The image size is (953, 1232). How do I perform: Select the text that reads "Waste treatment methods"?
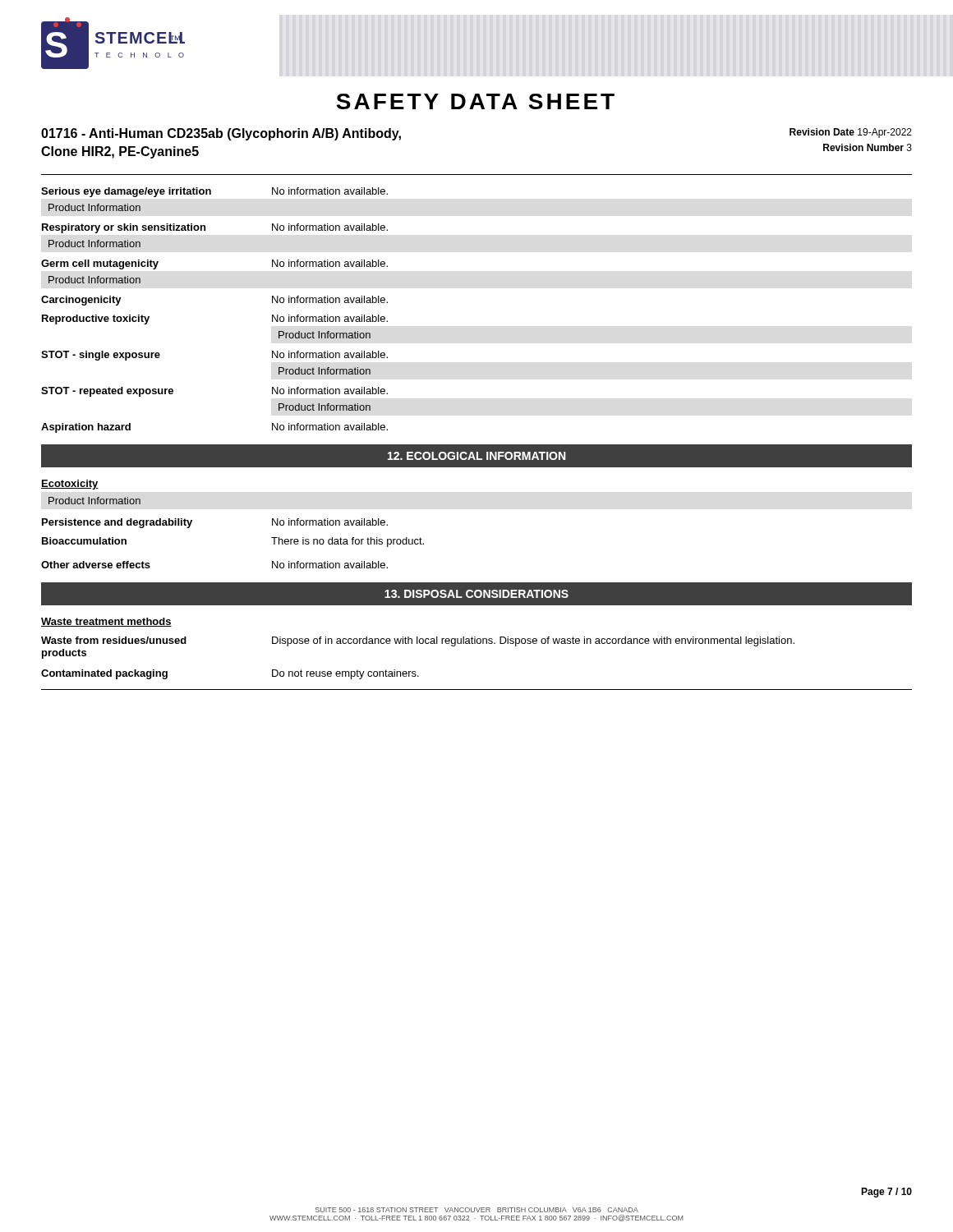point(106,621)
